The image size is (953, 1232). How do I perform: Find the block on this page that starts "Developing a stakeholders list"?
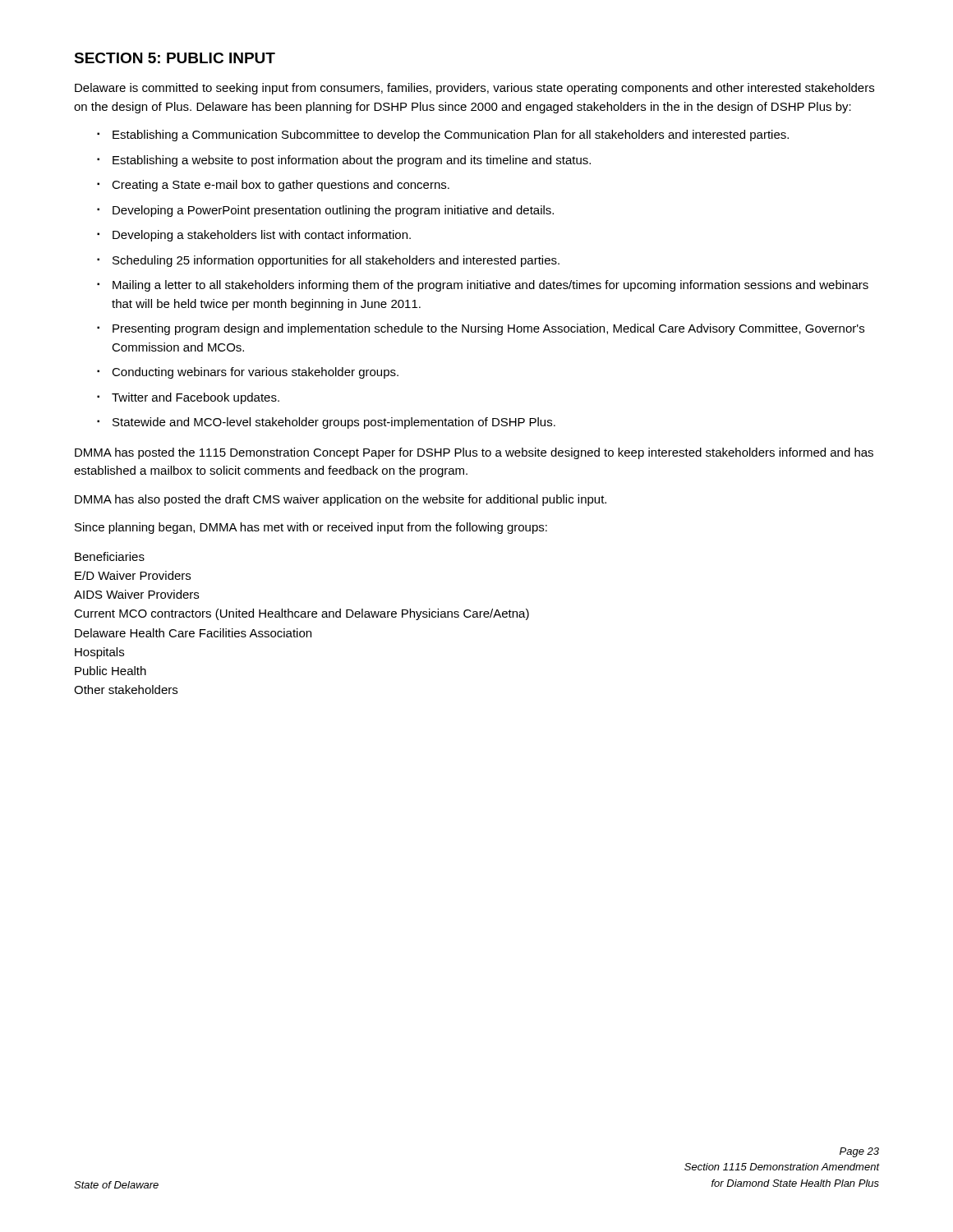point(262,235)
